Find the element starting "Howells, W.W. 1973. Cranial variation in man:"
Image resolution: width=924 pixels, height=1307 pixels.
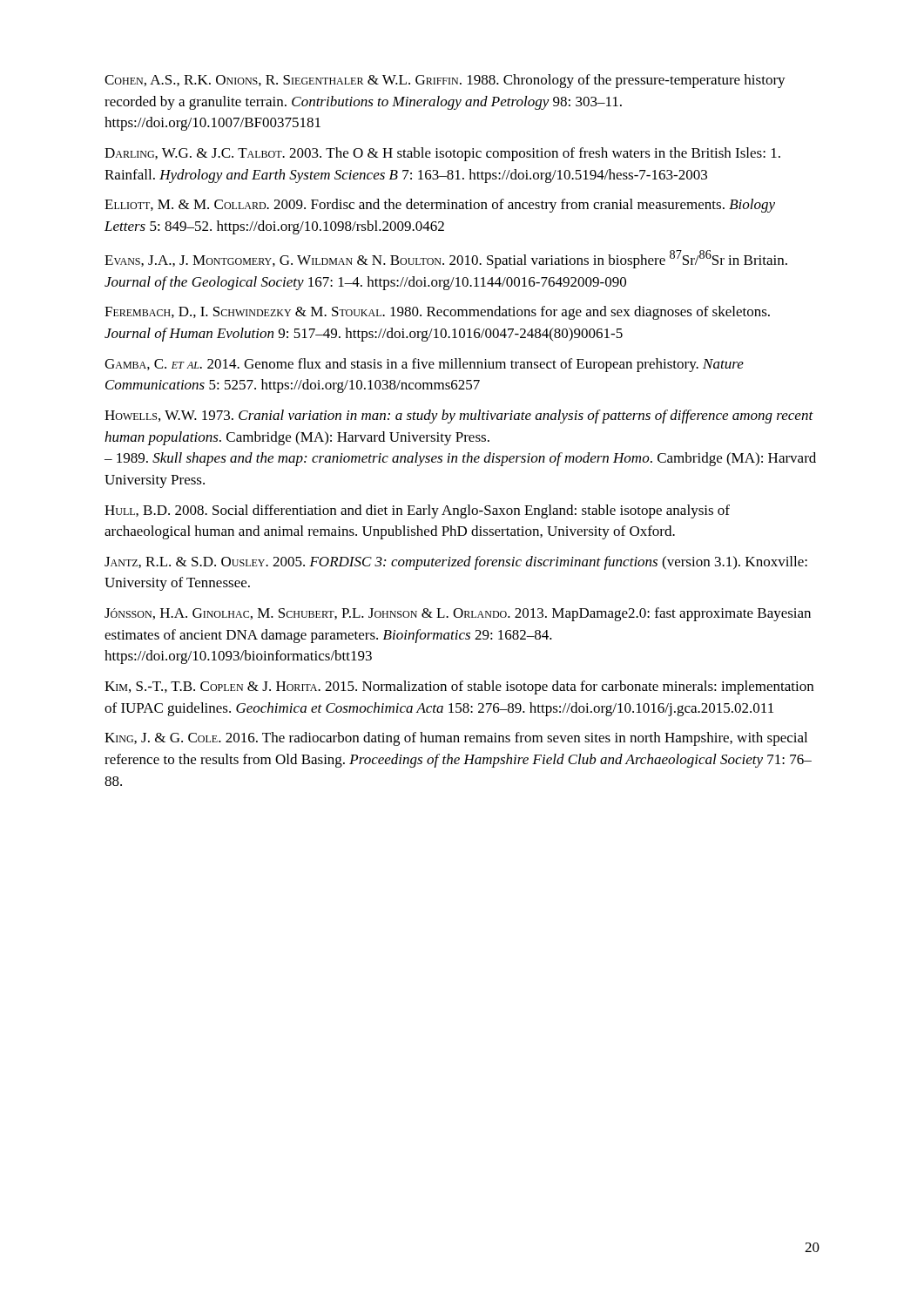point(462,448)
